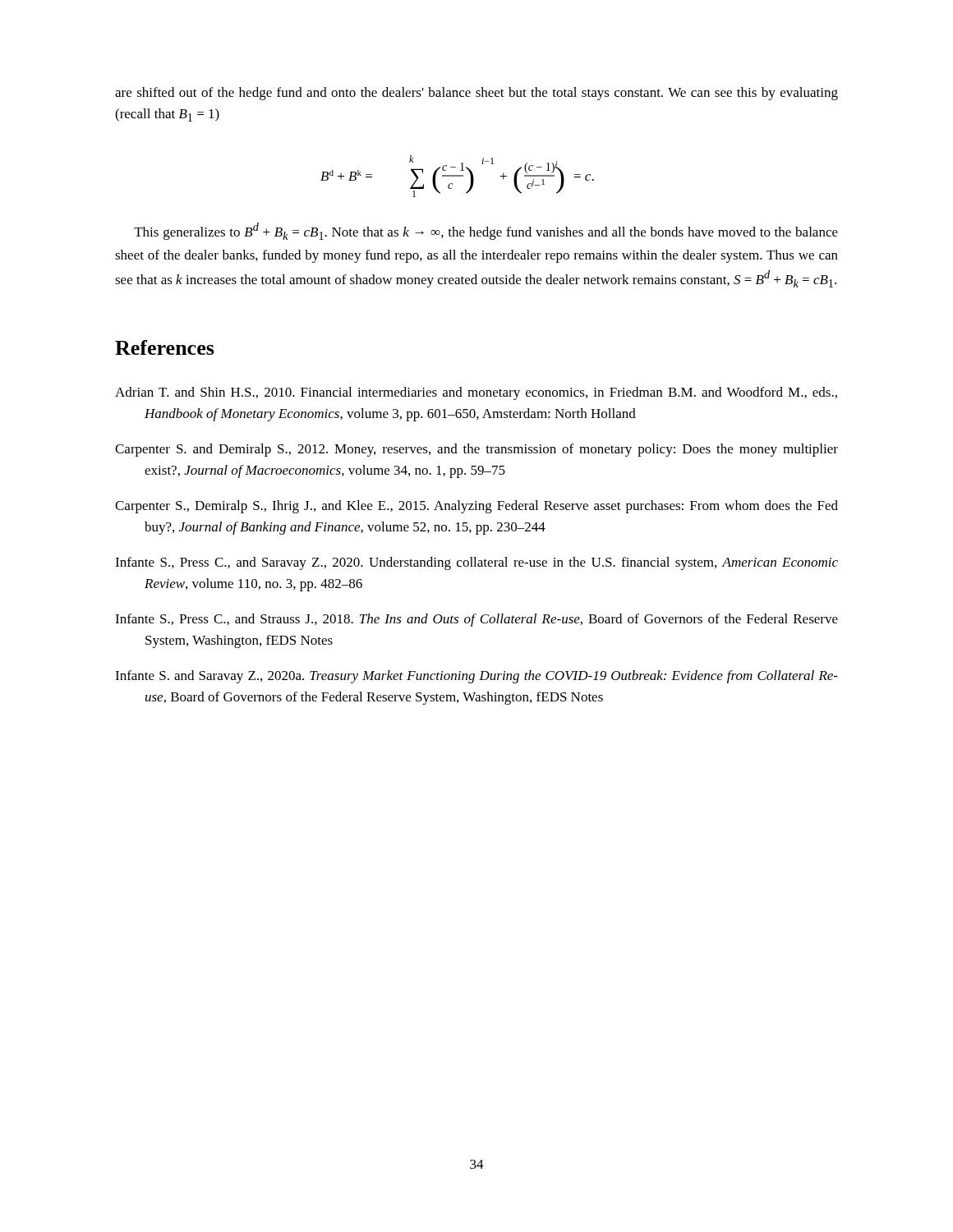Navigate to the block starting "Carpenter S. and Demiralp S.,"
Image resolution: width=953 pixels, height=1232 pixels.
(x=476, y=460)
